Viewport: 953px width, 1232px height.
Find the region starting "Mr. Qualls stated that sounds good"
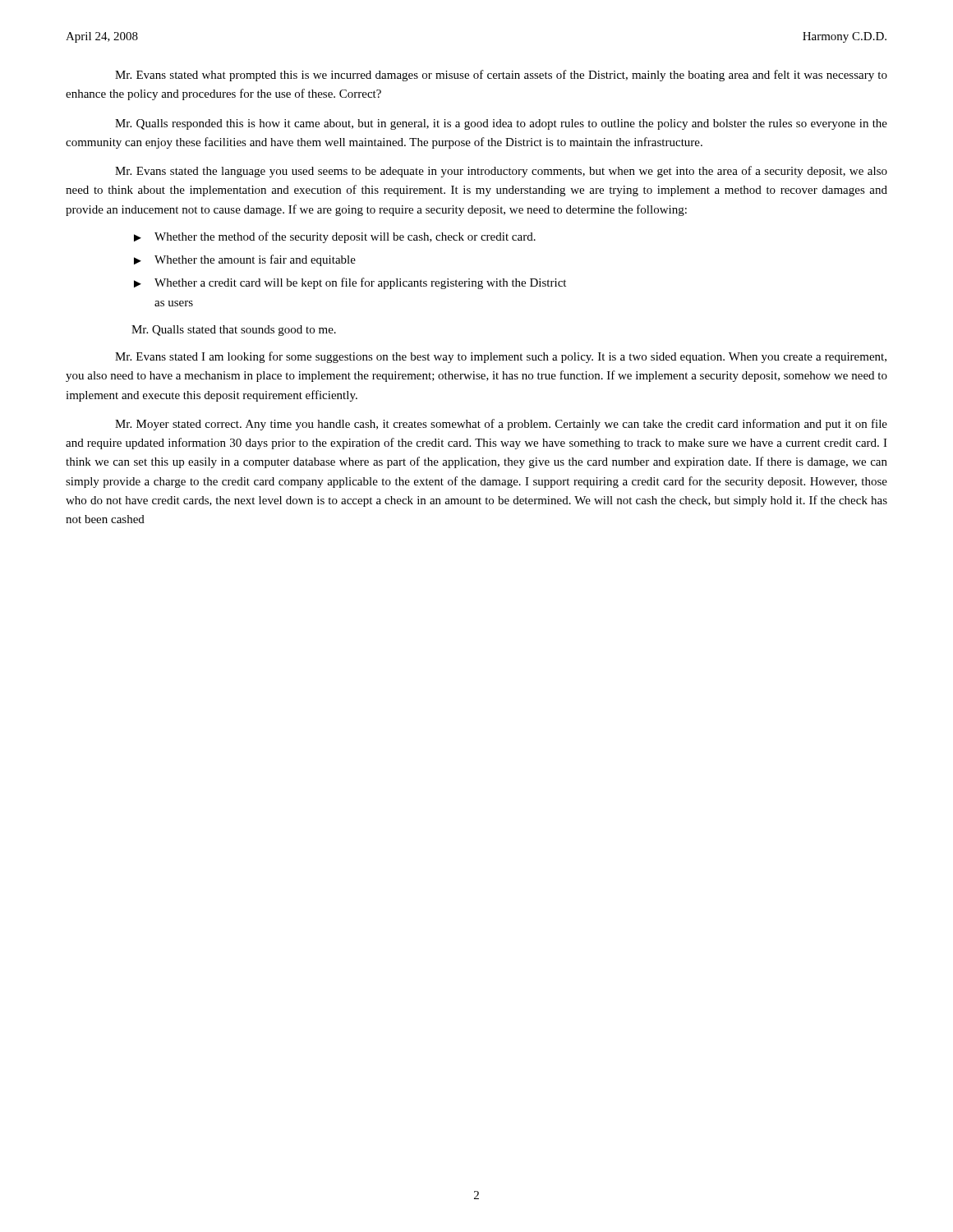click(x=234, y=329)
